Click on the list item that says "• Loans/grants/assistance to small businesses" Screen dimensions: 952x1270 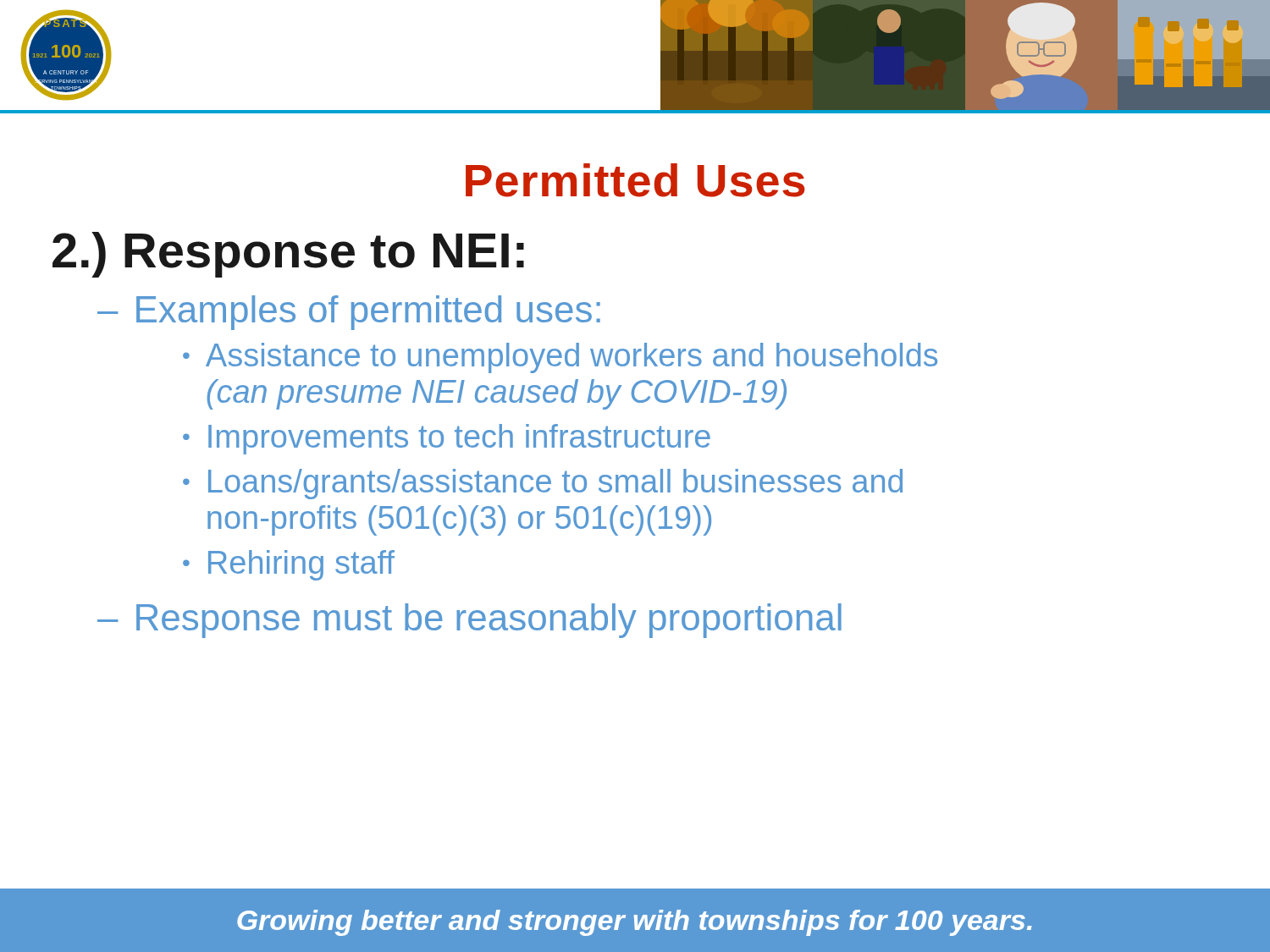click(x=543, y=500)
